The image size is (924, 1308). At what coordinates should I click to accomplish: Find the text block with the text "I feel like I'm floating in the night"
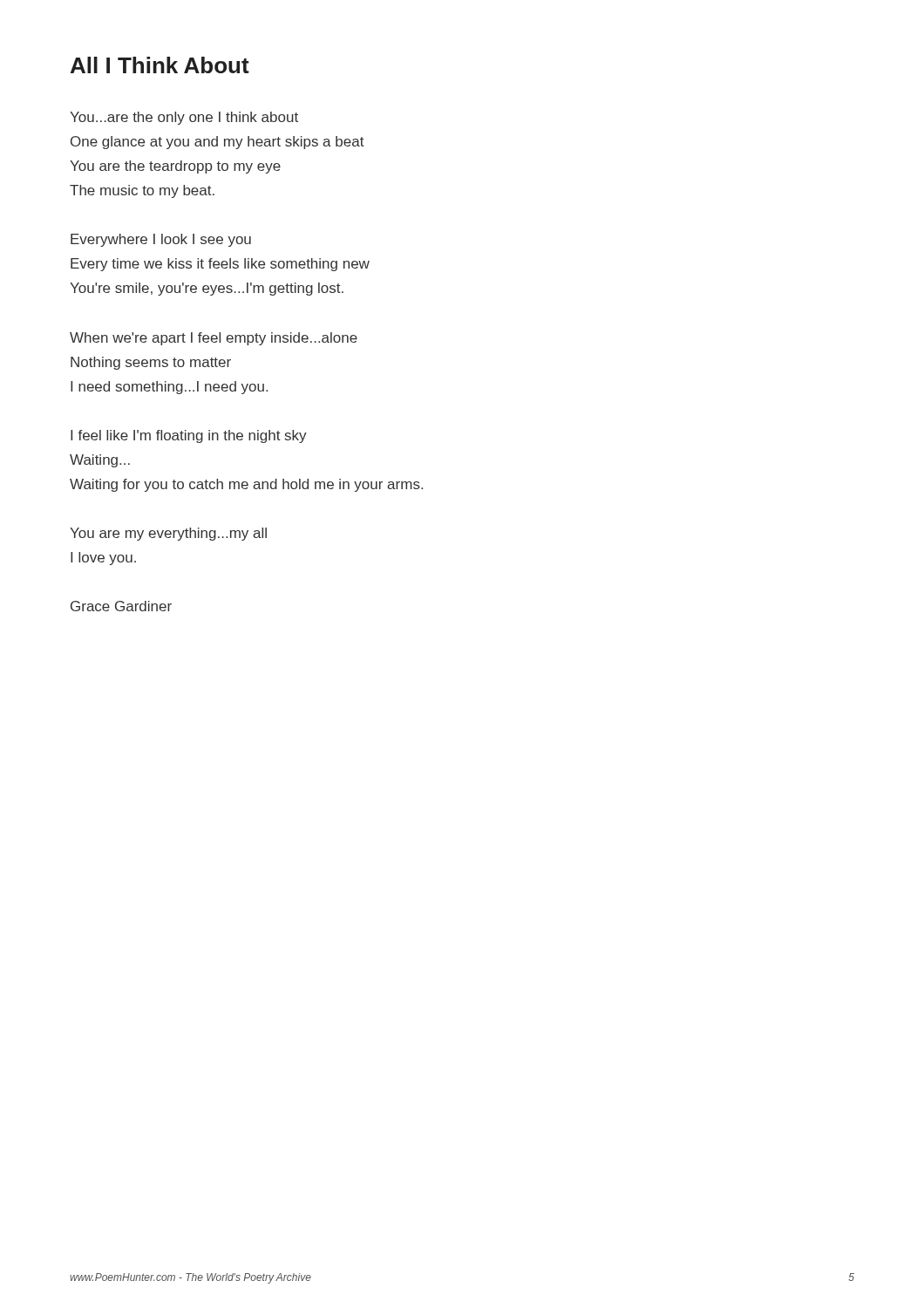pos(189,436)
